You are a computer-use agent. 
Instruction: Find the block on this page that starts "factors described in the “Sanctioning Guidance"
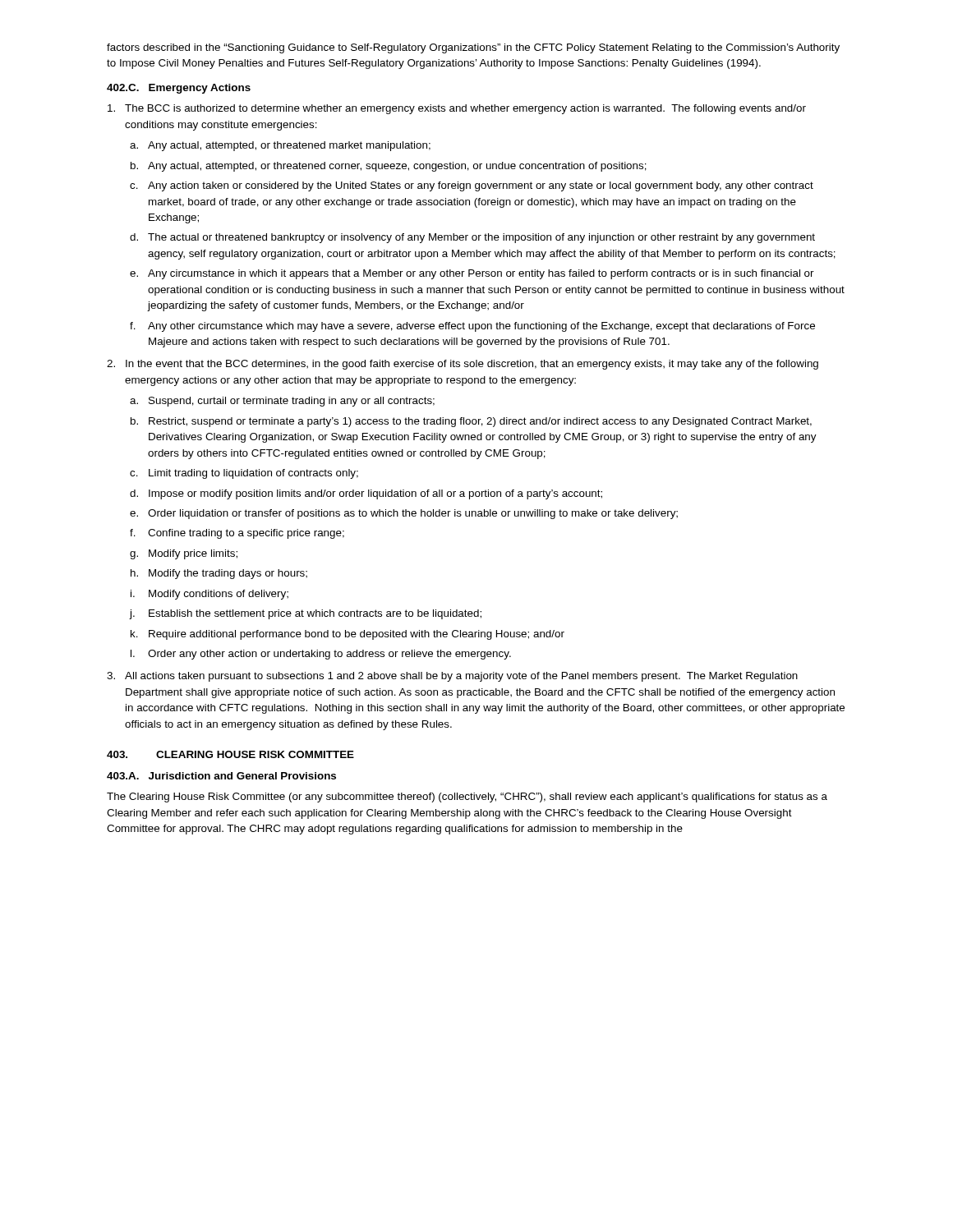pyautogui.click(x=473, y=55)
